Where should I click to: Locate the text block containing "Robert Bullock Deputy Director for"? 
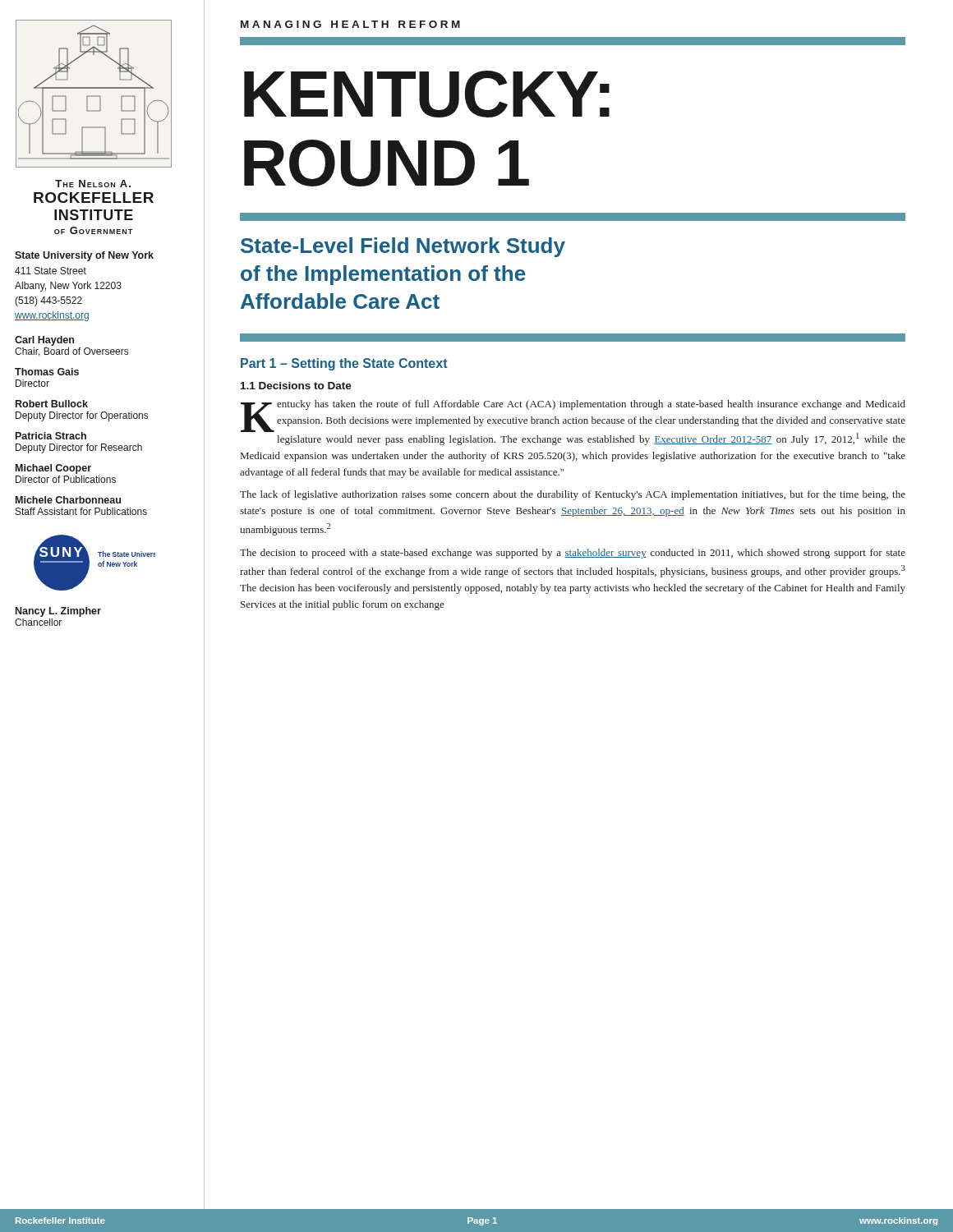tap(94, 410)
